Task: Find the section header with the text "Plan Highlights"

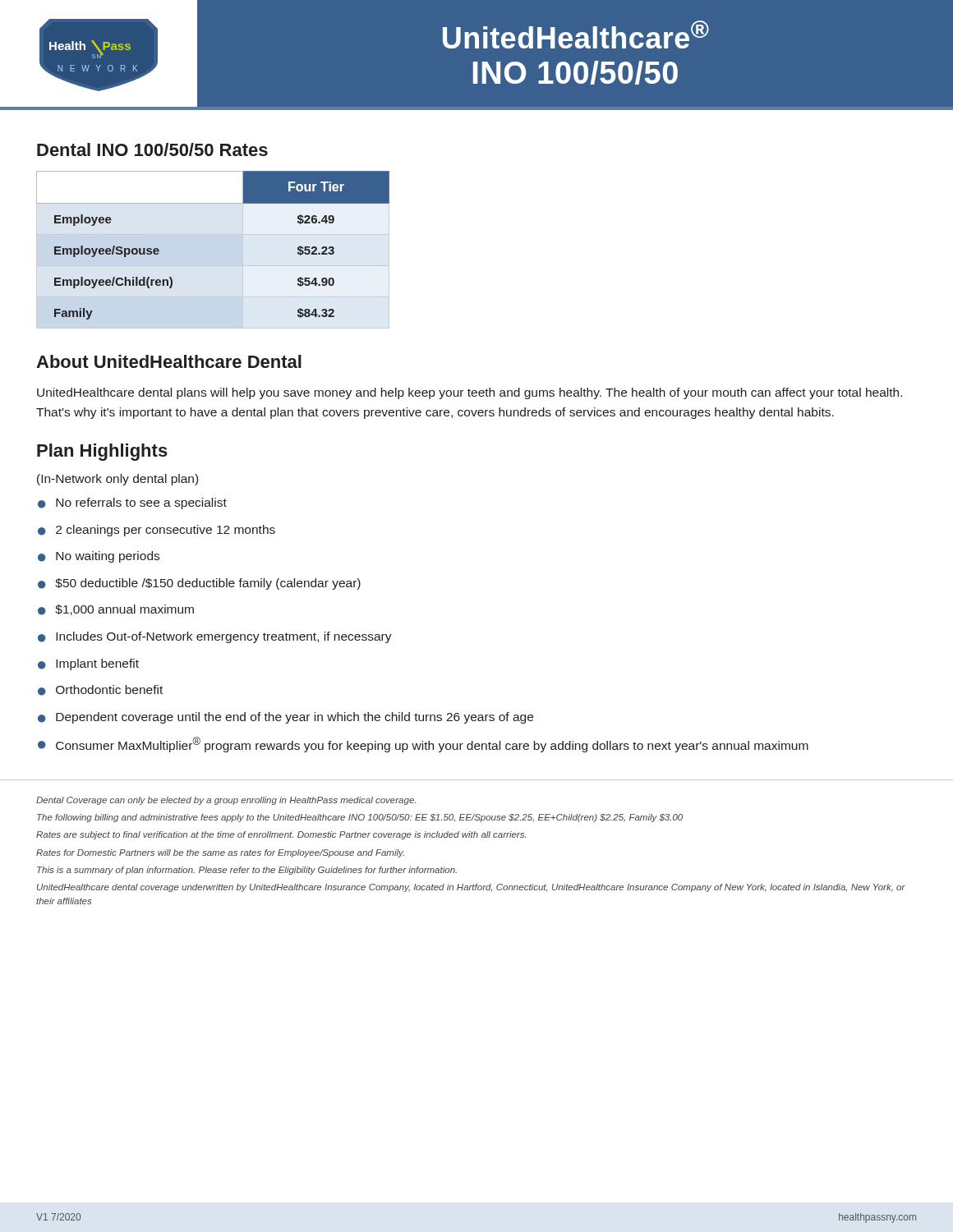Action: pyautogui.click(x=102, y=451)
